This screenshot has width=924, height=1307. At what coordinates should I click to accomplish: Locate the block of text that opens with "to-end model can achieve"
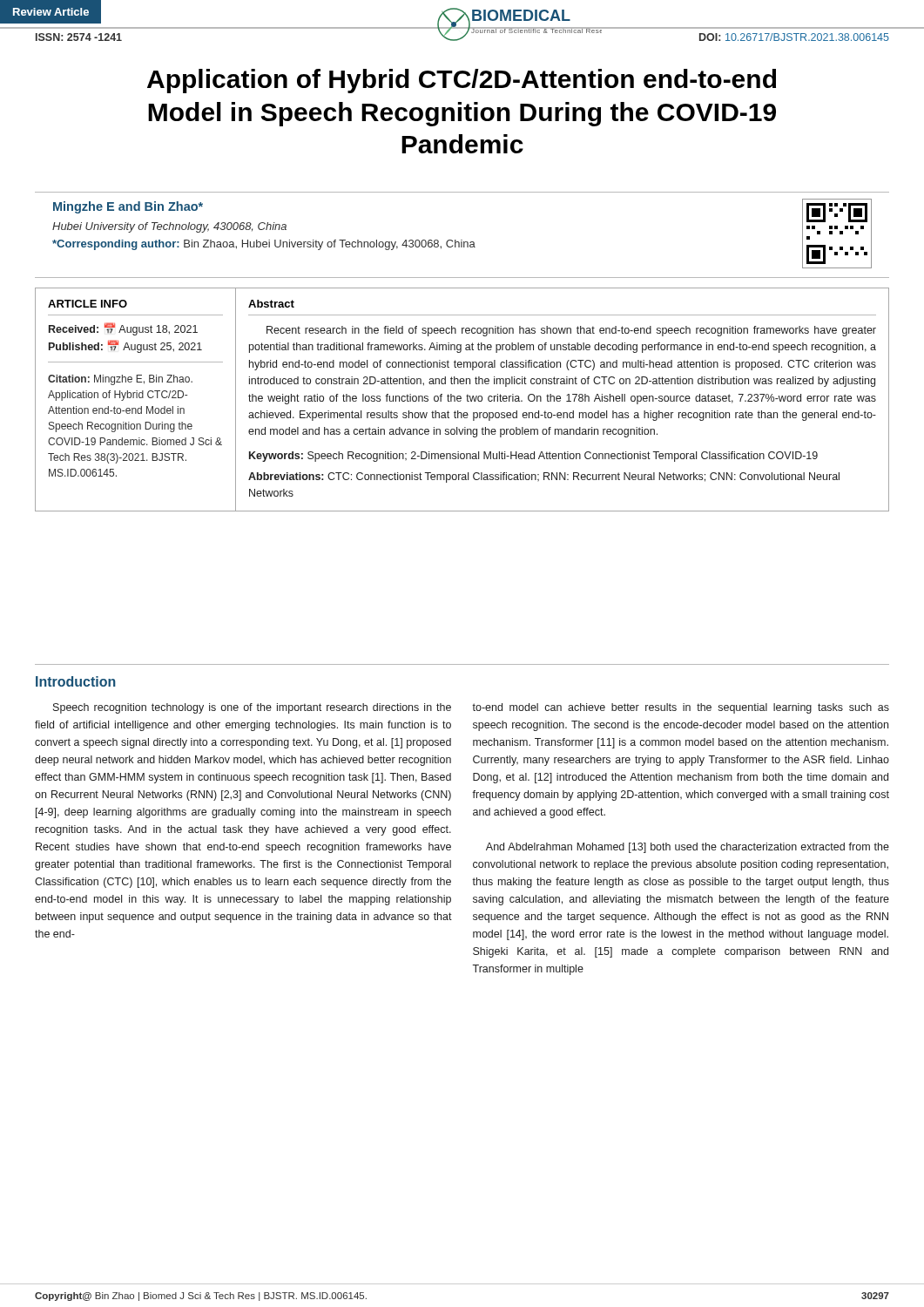coord(681,838)
